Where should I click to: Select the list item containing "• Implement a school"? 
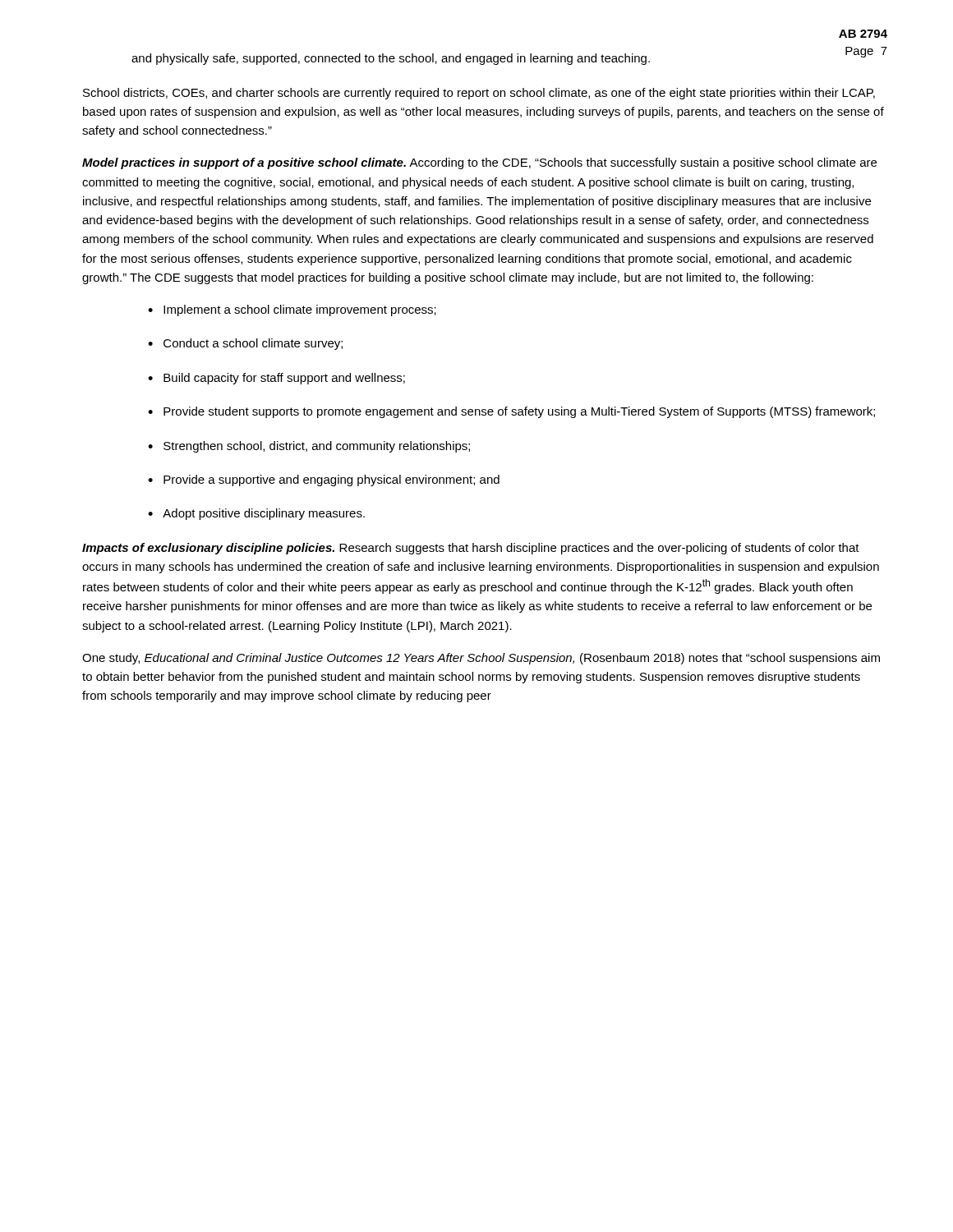pos(292,310)
